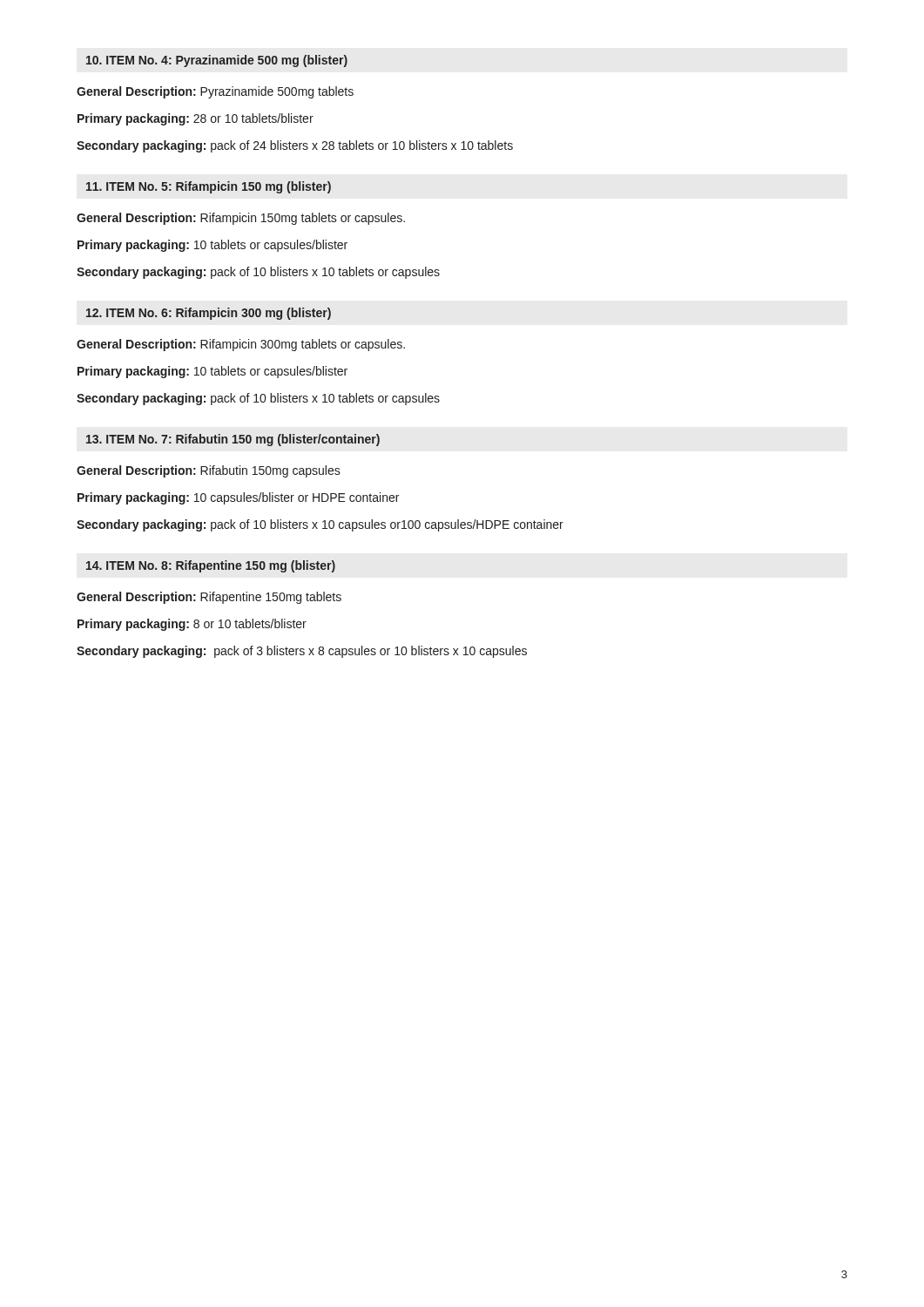This screenshot has height=1307, width=924.
Task: Locate the passage starting "General Description: Rifapentine 150mg tablets"
Action: 209,597
